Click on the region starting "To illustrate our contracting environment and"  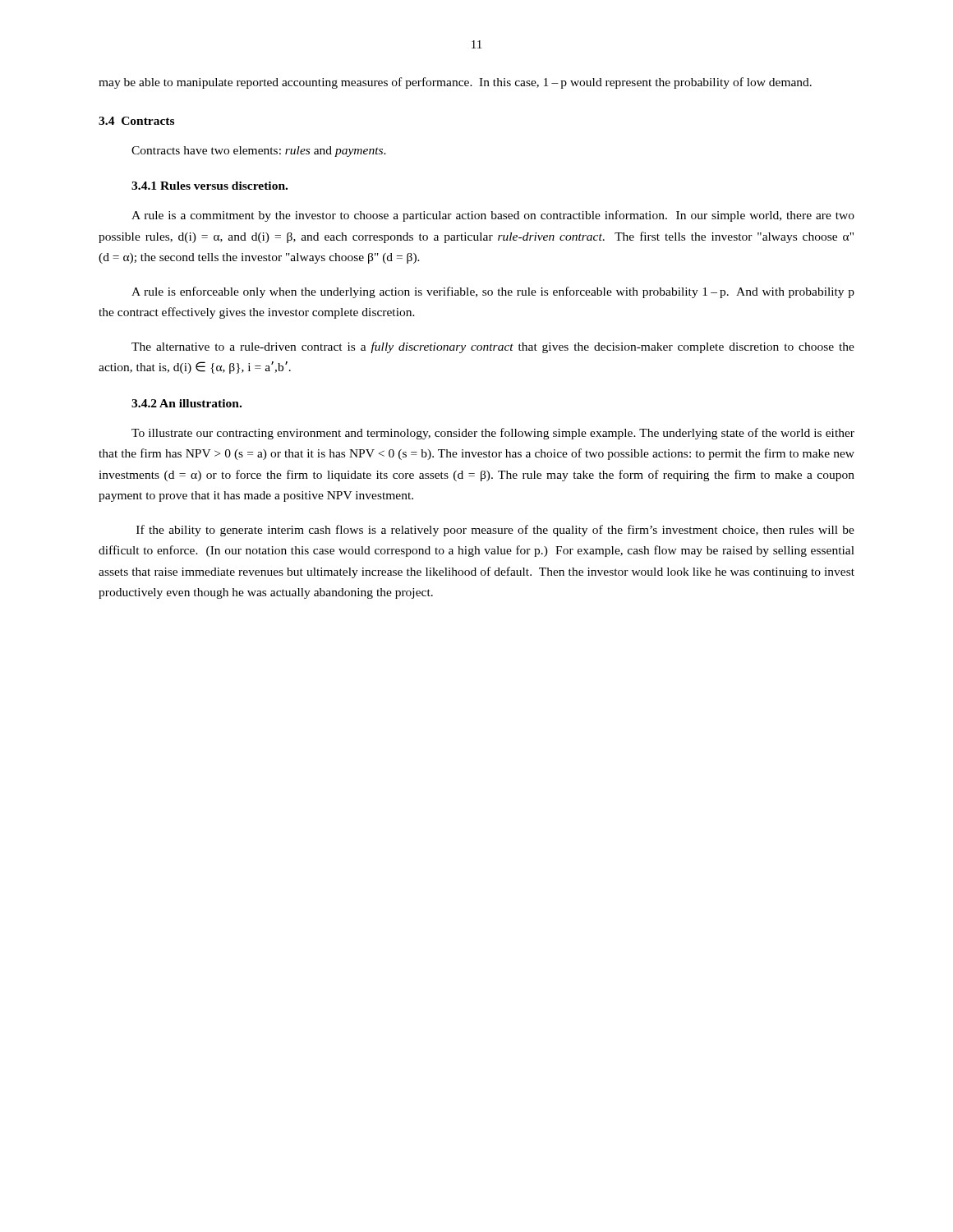[476, 464]
